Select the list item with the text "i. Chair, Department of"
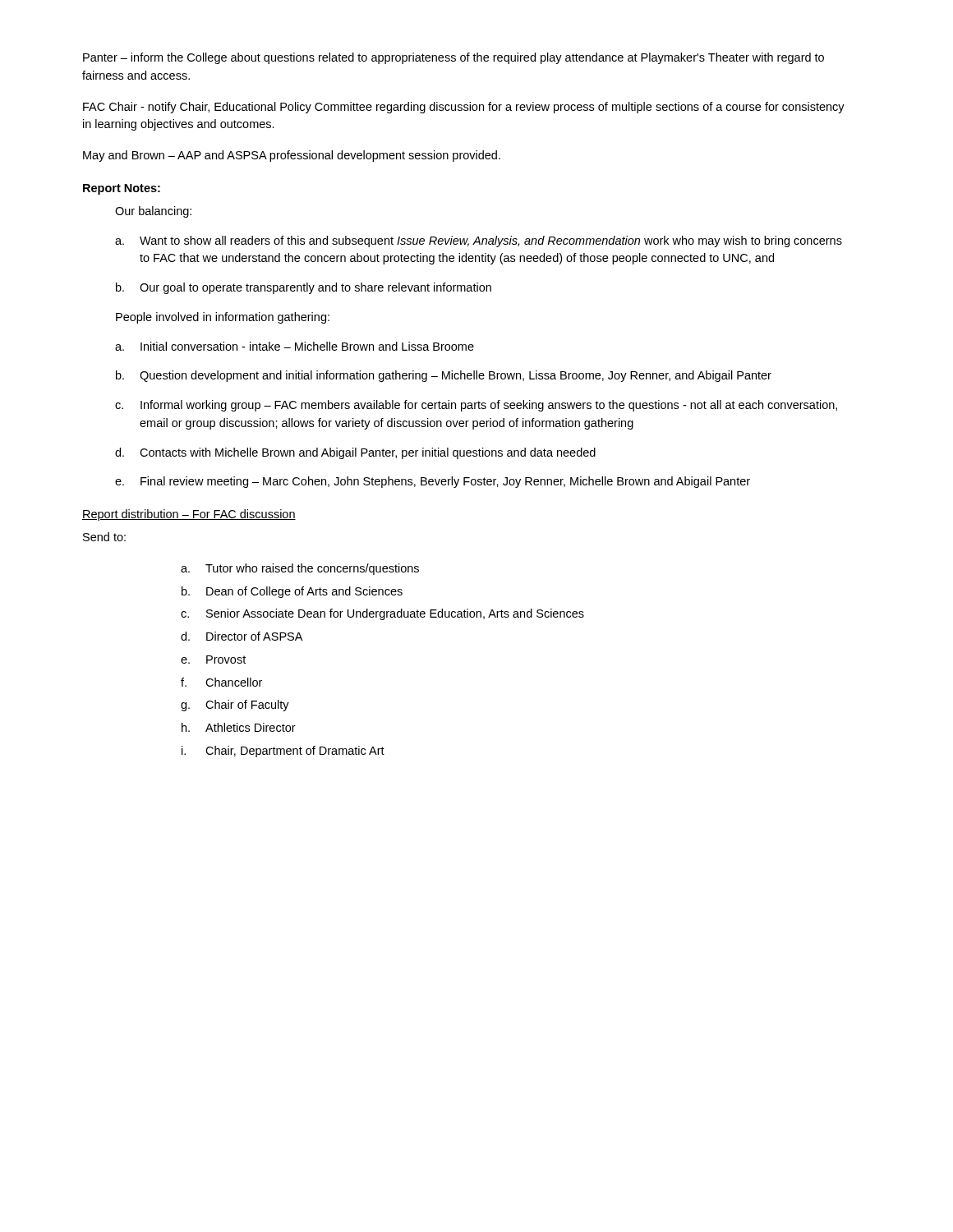 [x=282, y=751]
